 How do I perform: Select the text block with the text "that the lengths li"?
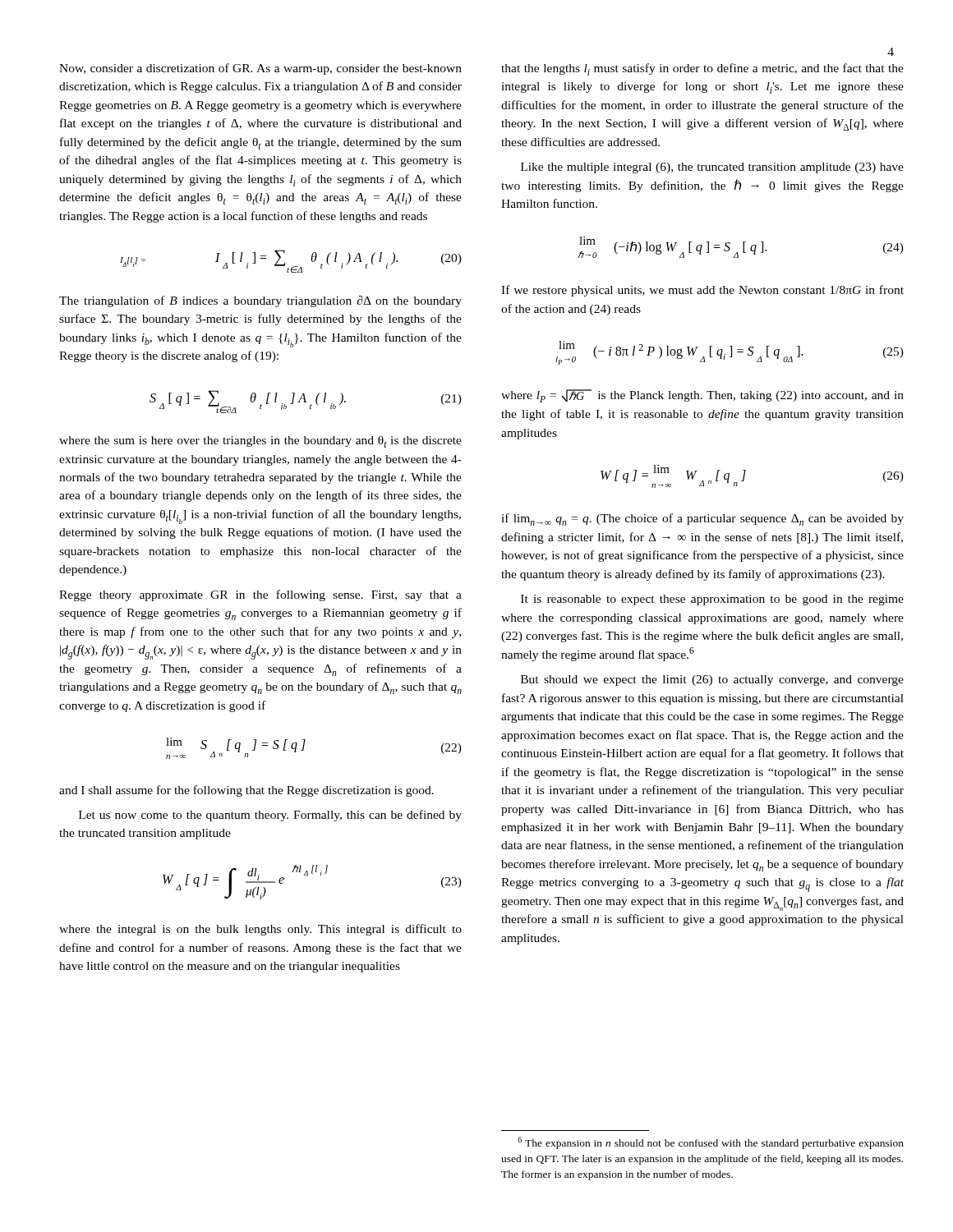point(702,136)
